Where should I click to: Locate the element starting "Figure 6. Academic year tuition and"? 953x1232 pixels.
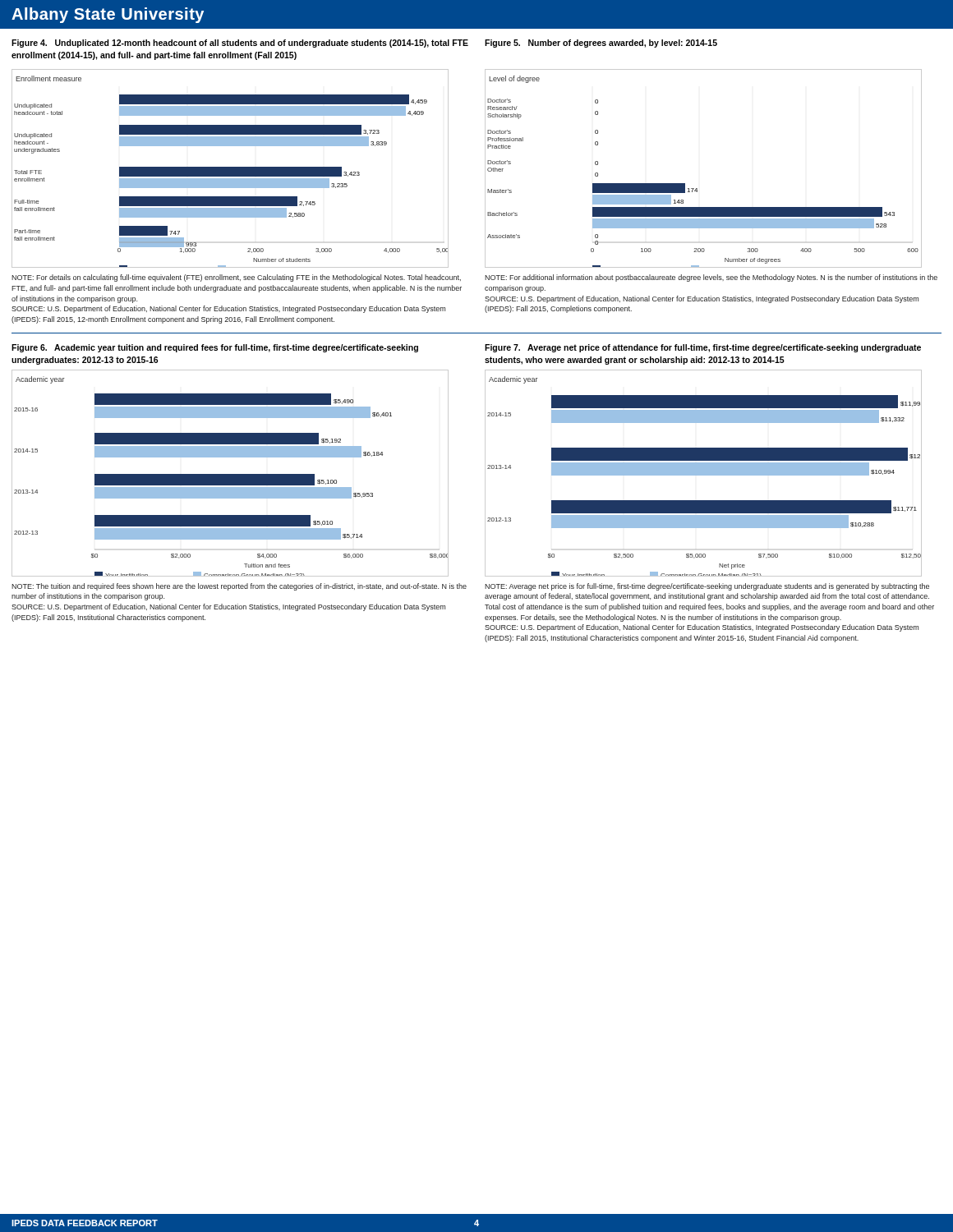[215, 354]
